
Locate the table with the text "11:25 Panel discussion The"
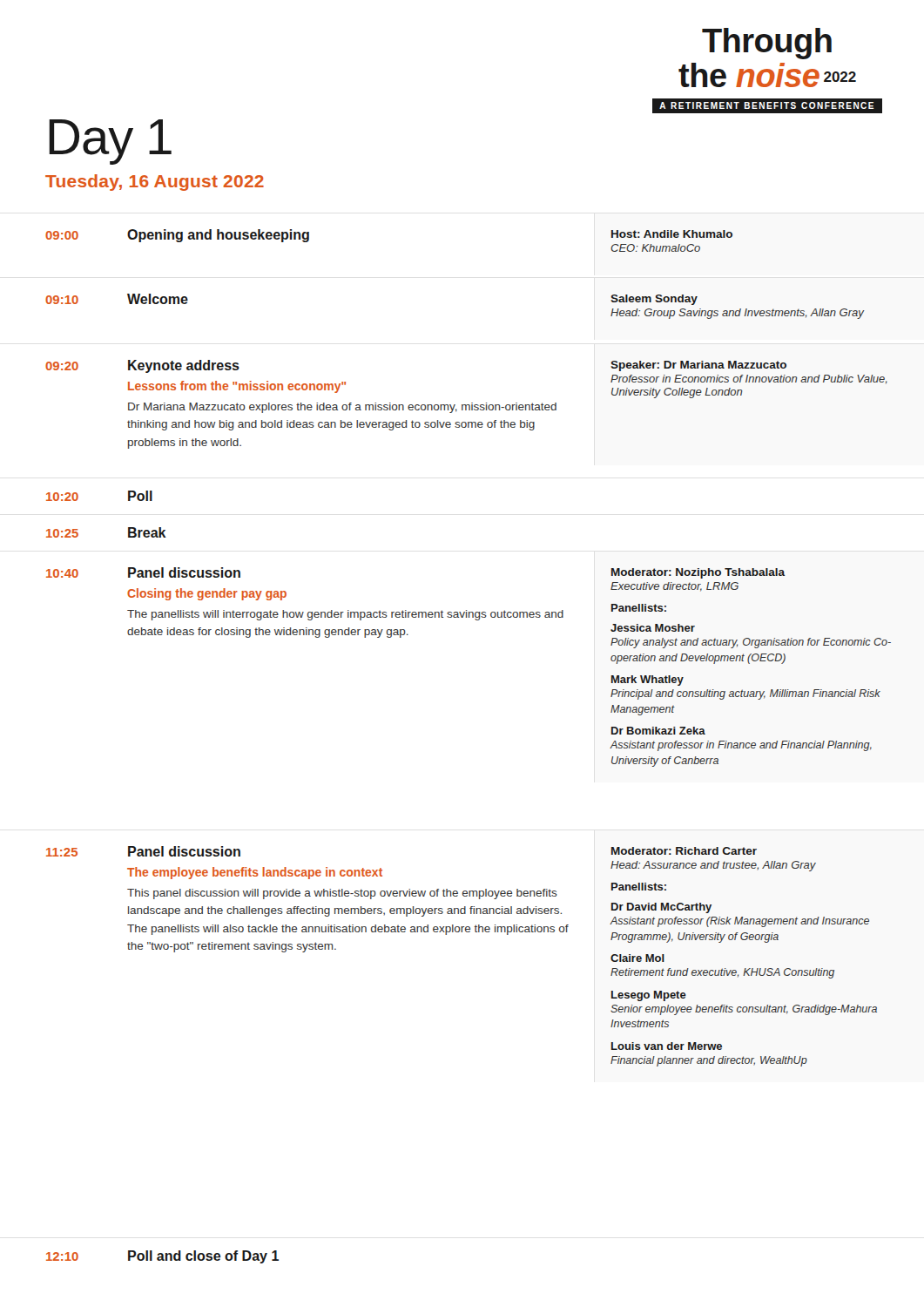pyautogui.click(x=462, y=956)
